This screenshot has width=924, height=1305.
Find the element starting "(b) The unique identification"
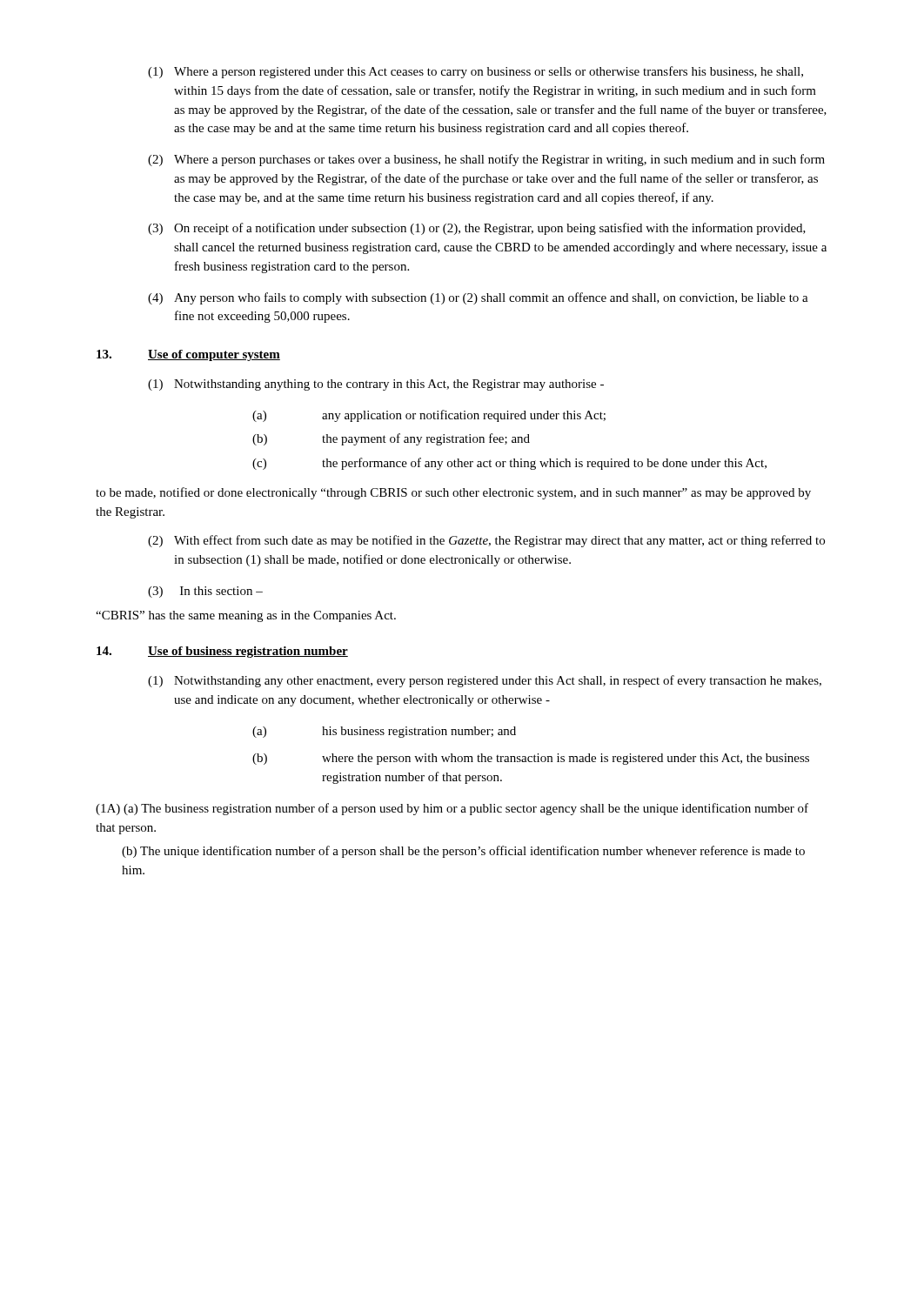click(x=463, y=861)
